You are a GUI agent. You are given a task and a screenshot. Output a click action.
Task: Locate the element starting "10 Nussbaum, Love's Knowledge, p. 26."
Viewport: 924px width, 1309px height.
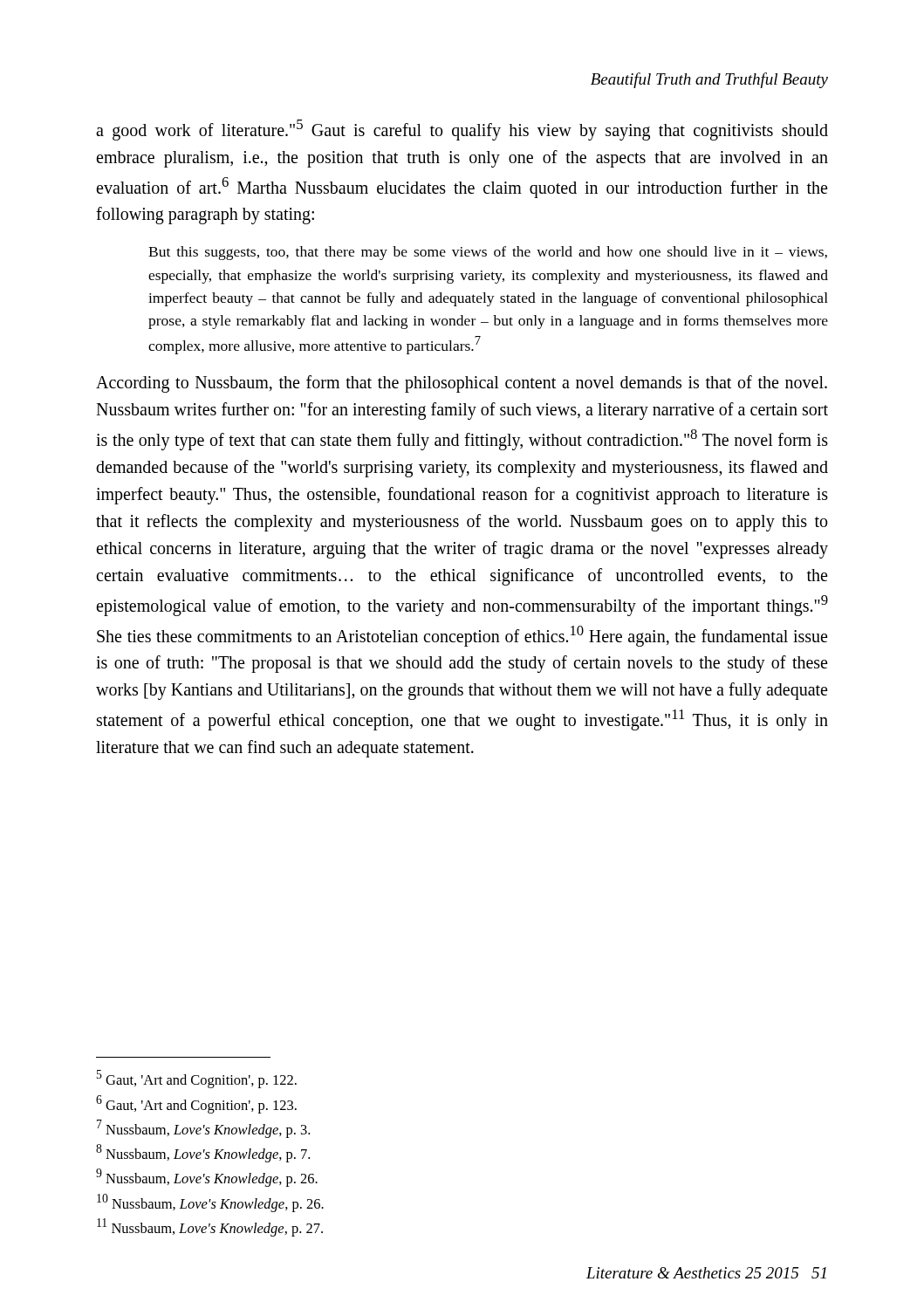[210, 1201]
